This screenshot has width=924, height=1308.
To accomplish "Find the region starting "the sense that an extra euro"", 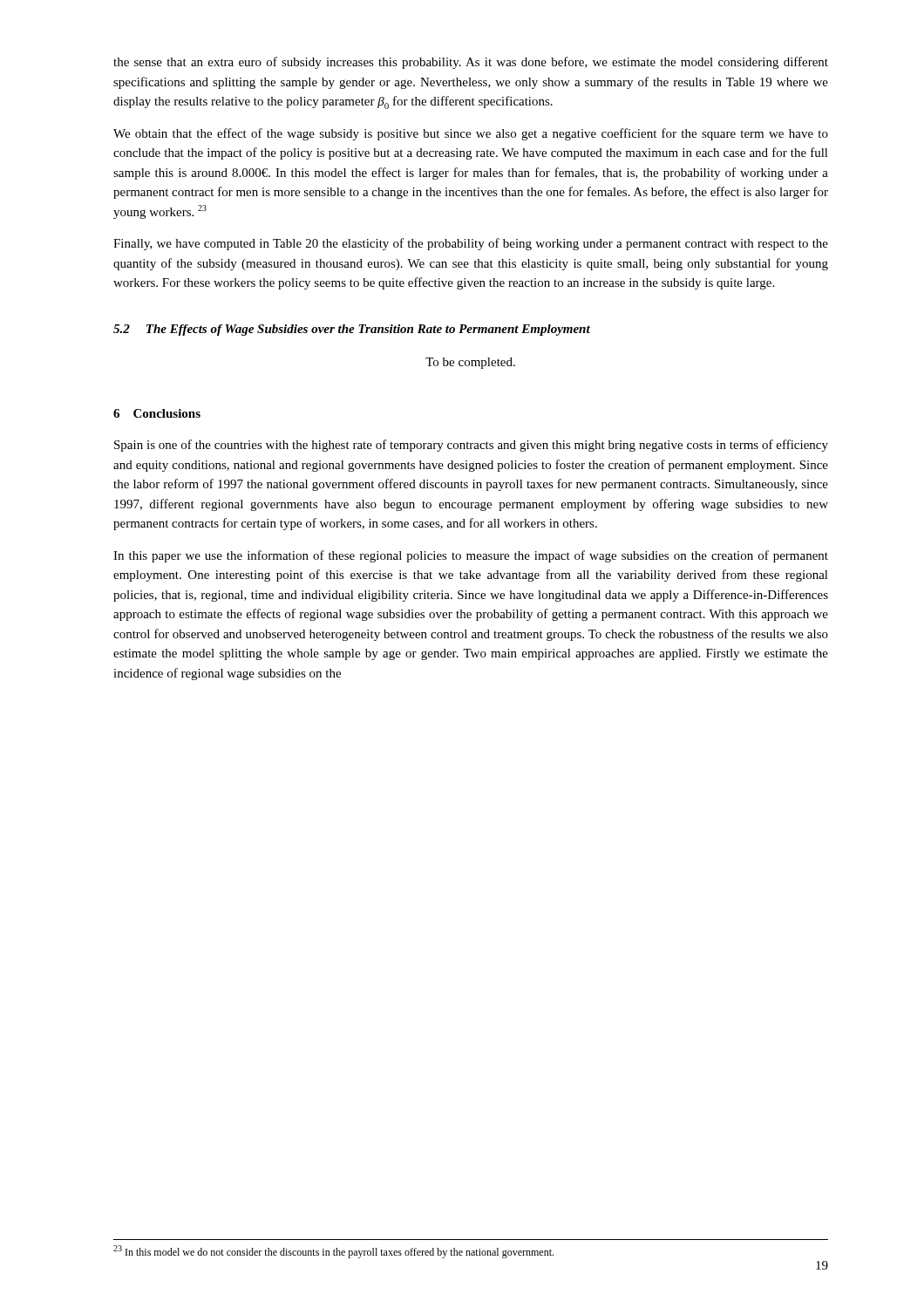I will point(471,82).
